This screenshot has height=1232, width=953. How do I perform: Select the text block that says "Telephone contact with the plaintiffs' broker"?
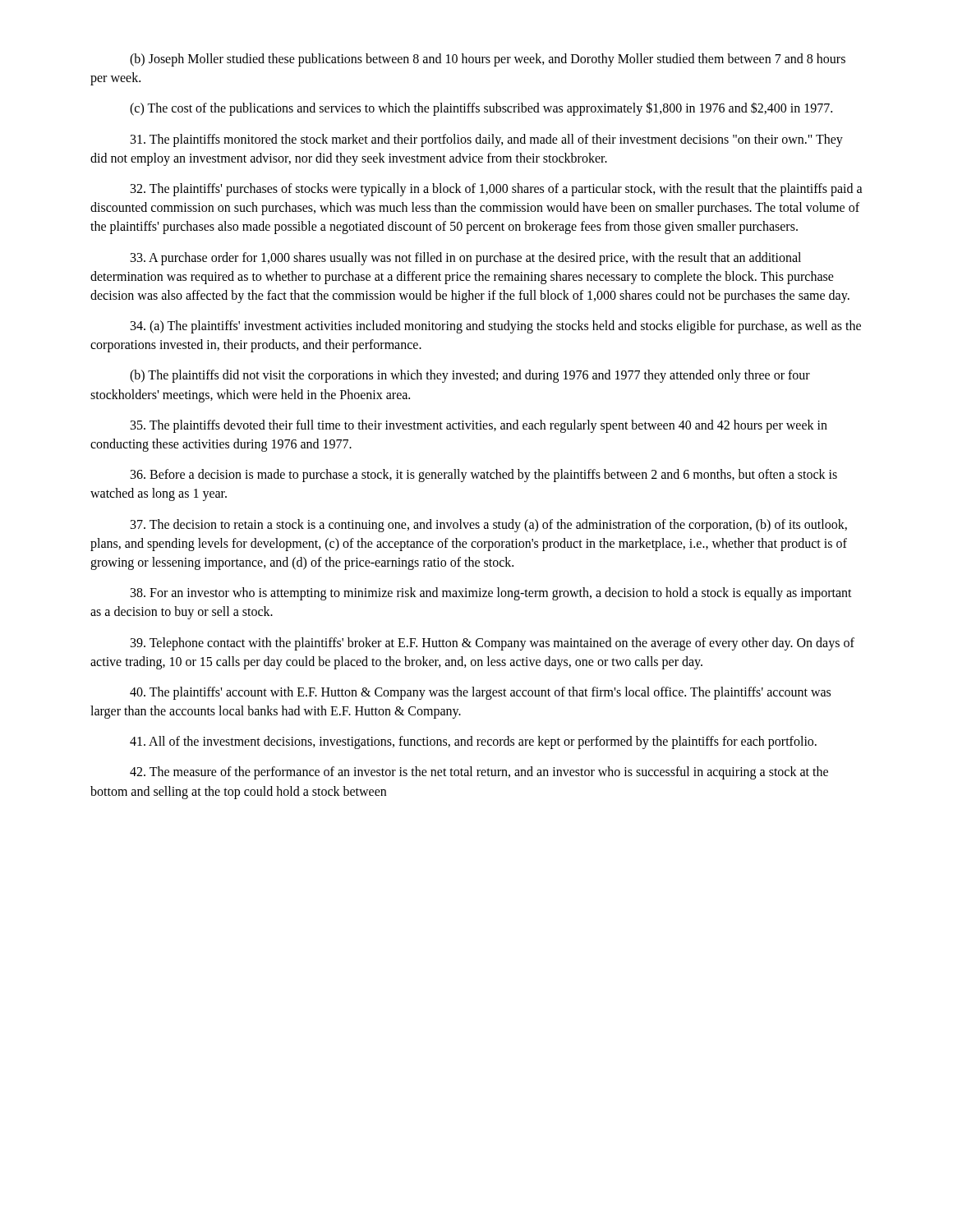472,652
